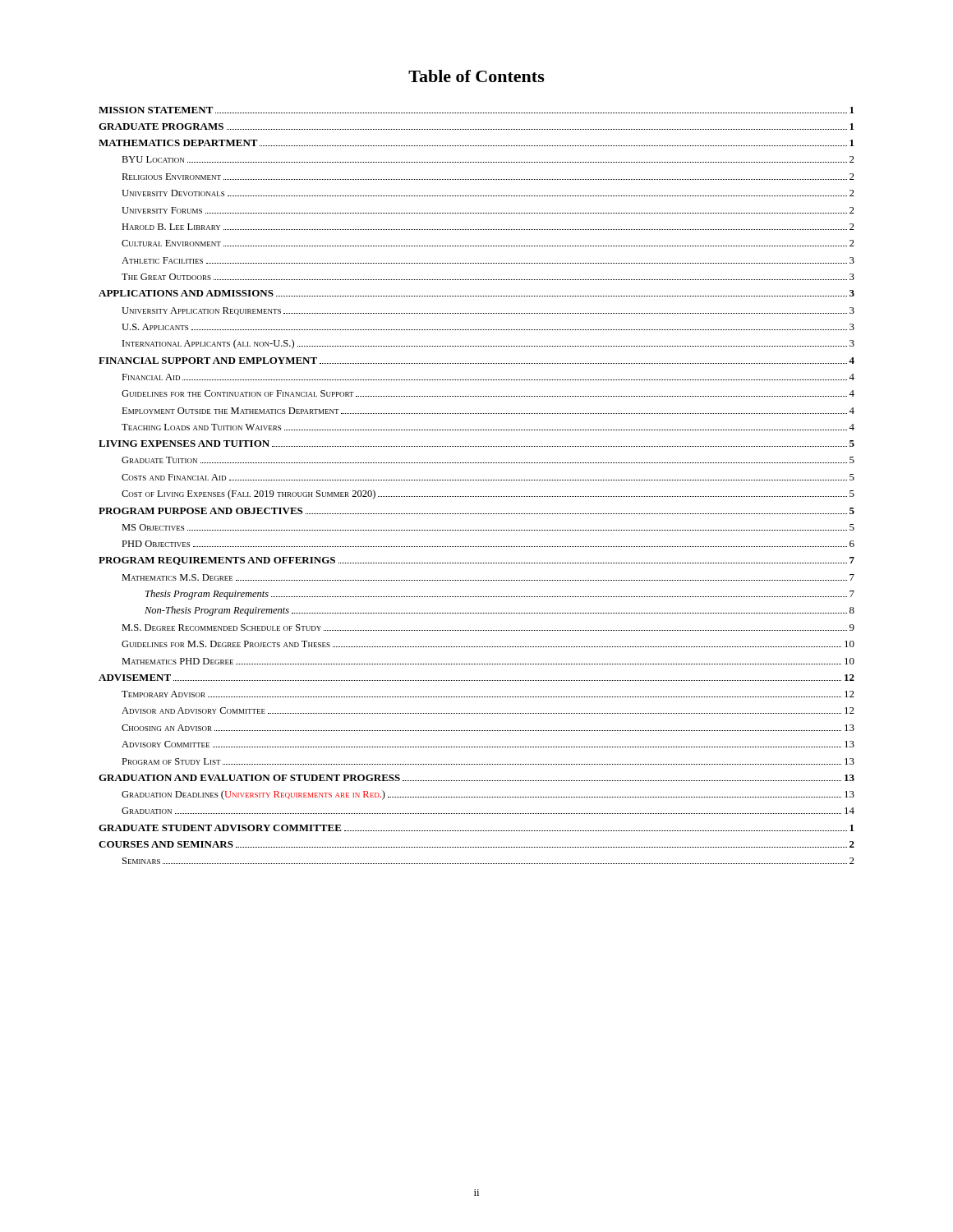The height and width of the screenshot is (1232, 953).
Task: Click on the list item with the text "Program of Study List 13"
Action: pos(476,761)
